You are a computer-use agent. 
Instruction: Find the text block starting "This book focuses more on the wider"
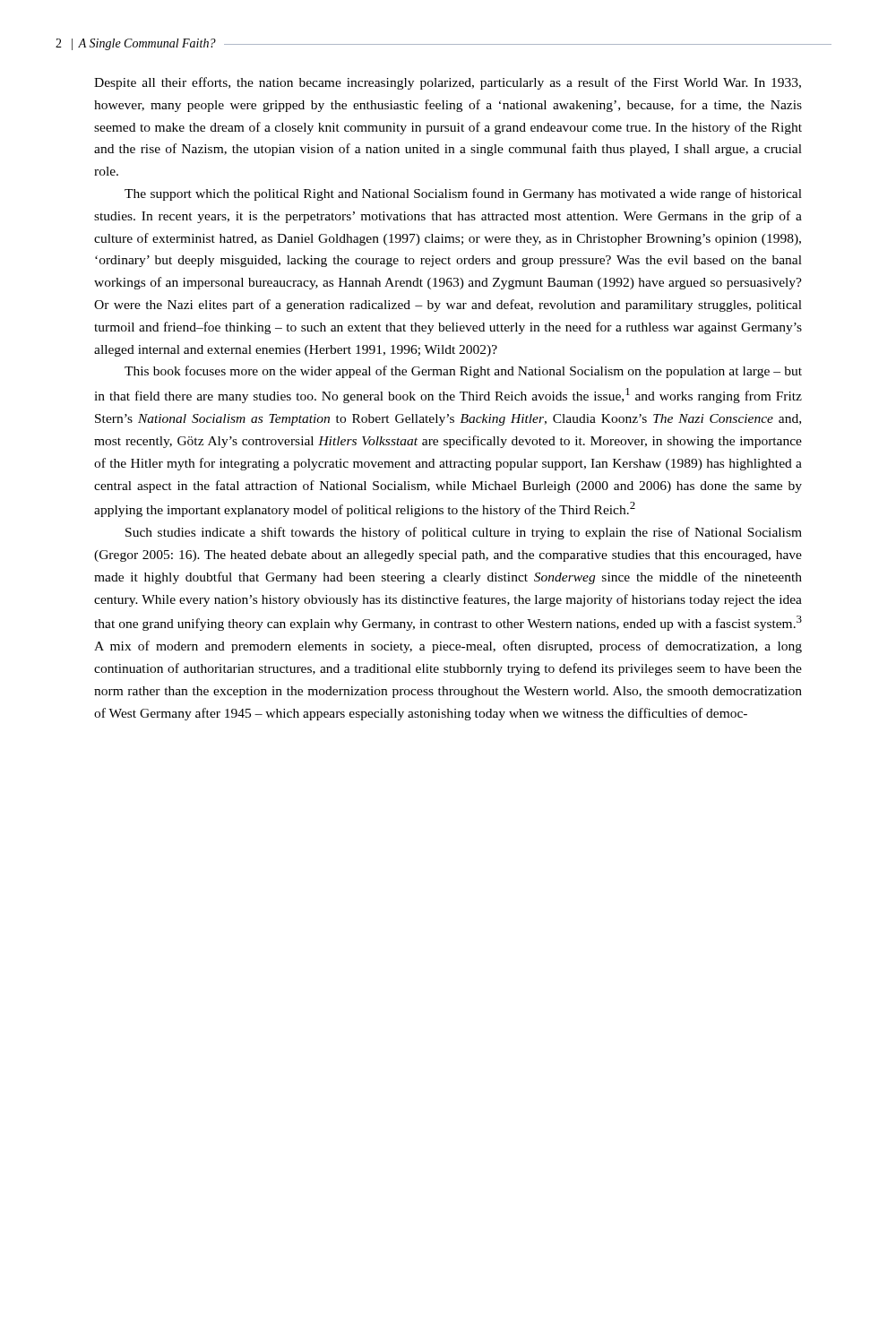tap(448, 441)
